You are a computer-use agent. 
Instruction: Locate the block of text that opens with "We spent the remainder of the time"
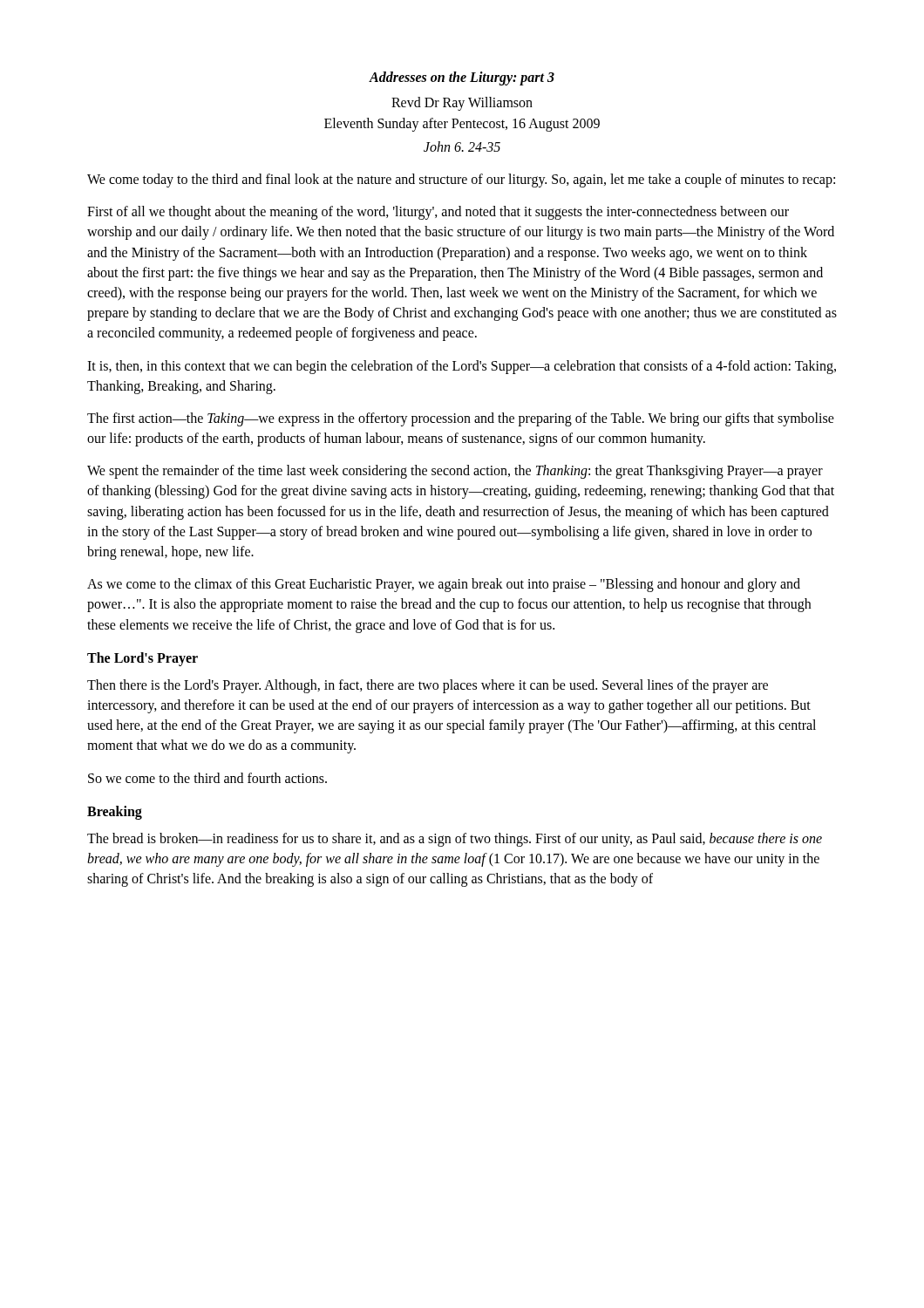pos(462,511)
